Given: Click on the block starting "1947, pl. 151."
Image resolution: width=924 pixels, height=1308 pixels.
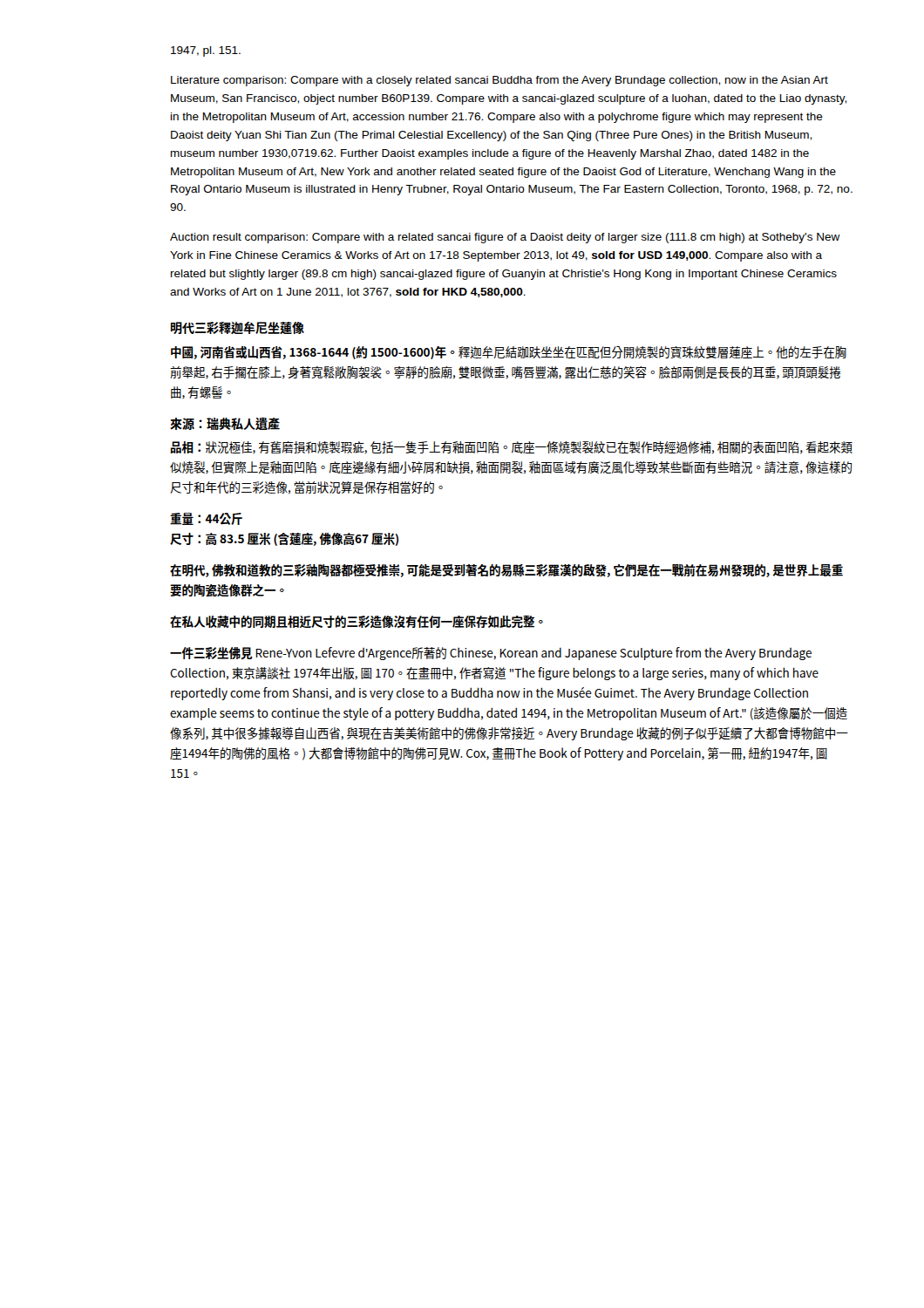Looking at the screenshot, I should tap(206, 50).
